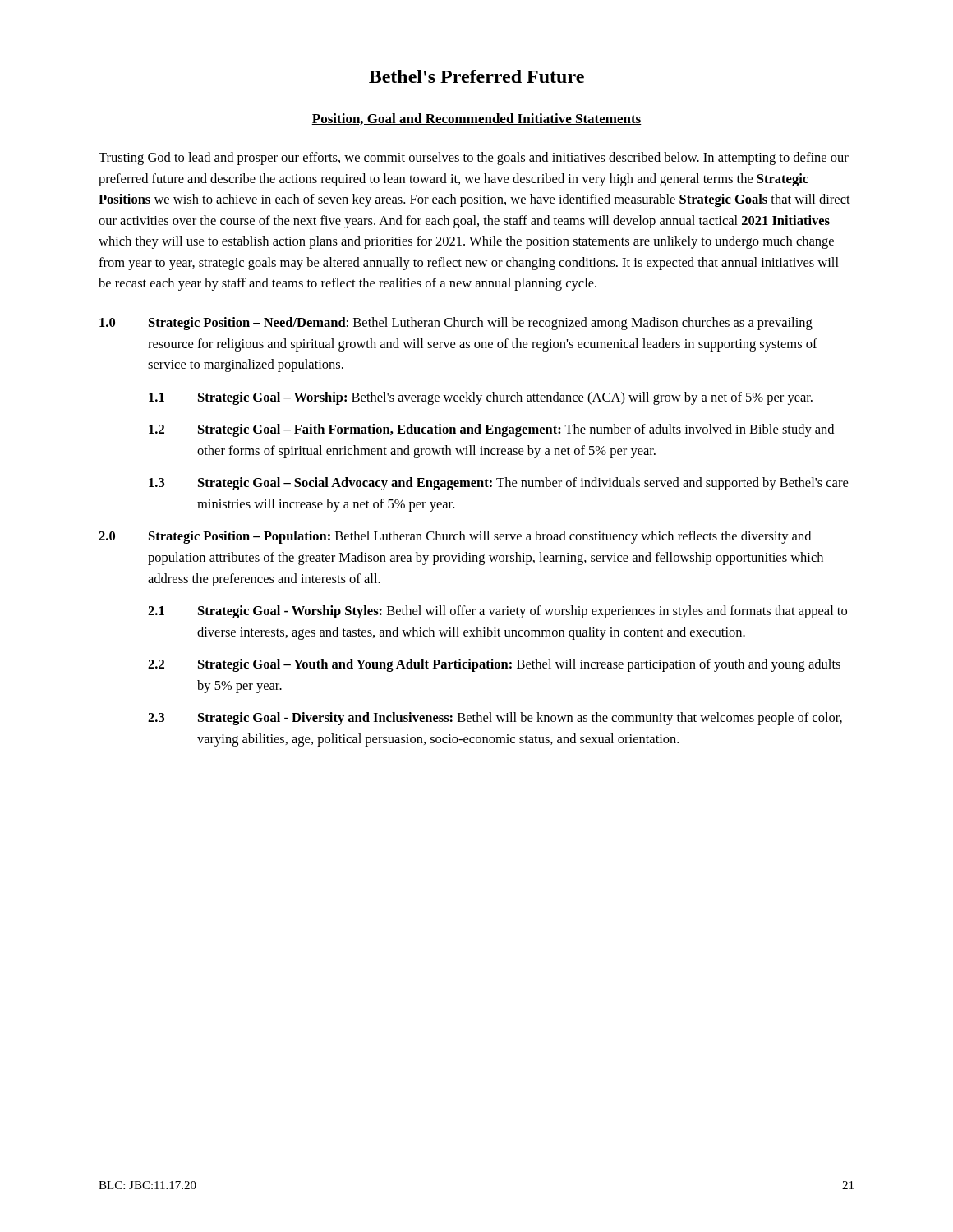Find the list item containing "2.0 Strategic Position – Population: Bethel"
953x1232 pixels.
pos(476,558)
